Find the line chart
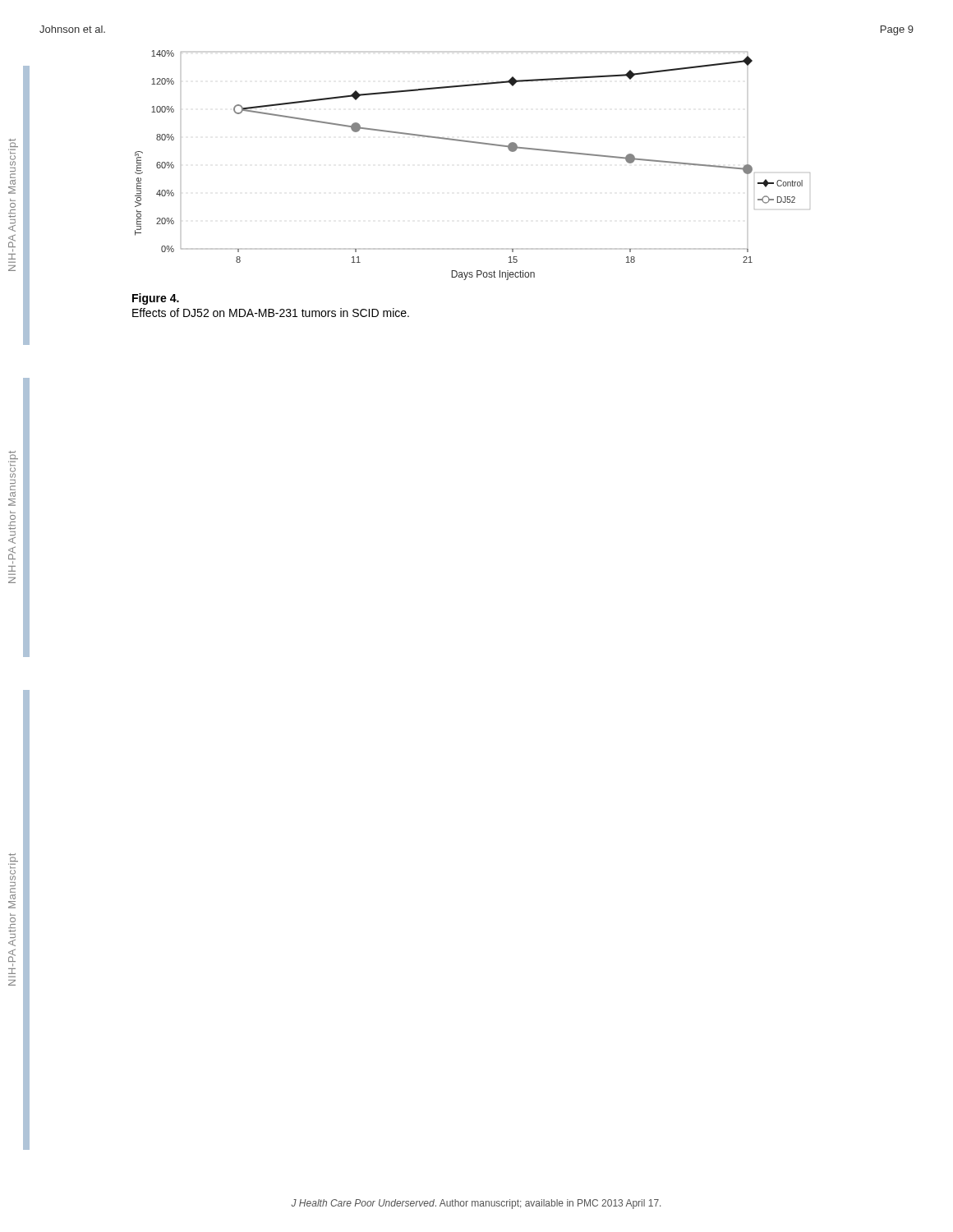953x1232 pixels. click(472, 168)
